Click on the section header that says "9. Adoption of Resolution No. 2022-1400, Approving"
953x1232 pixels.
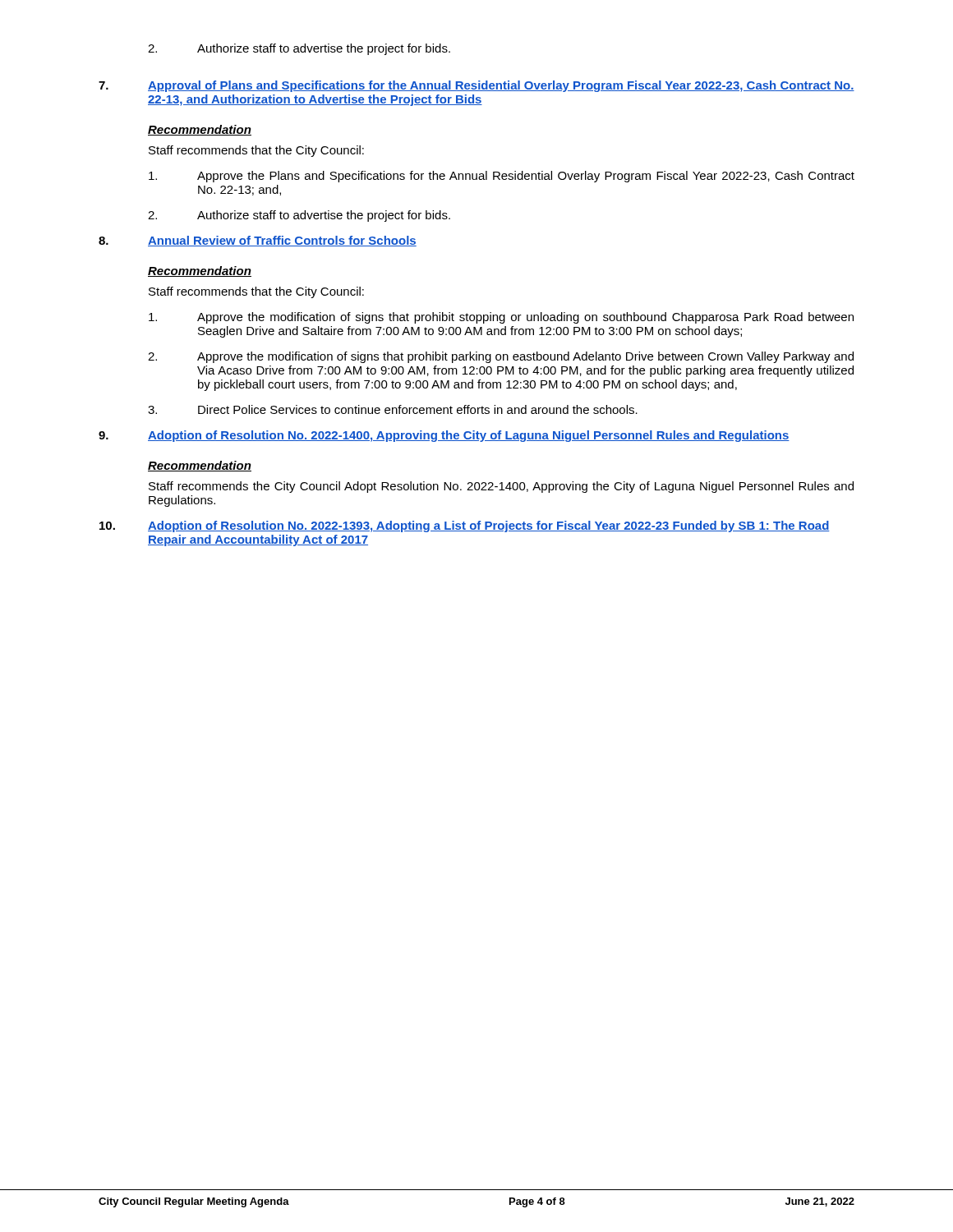(476, 435)
